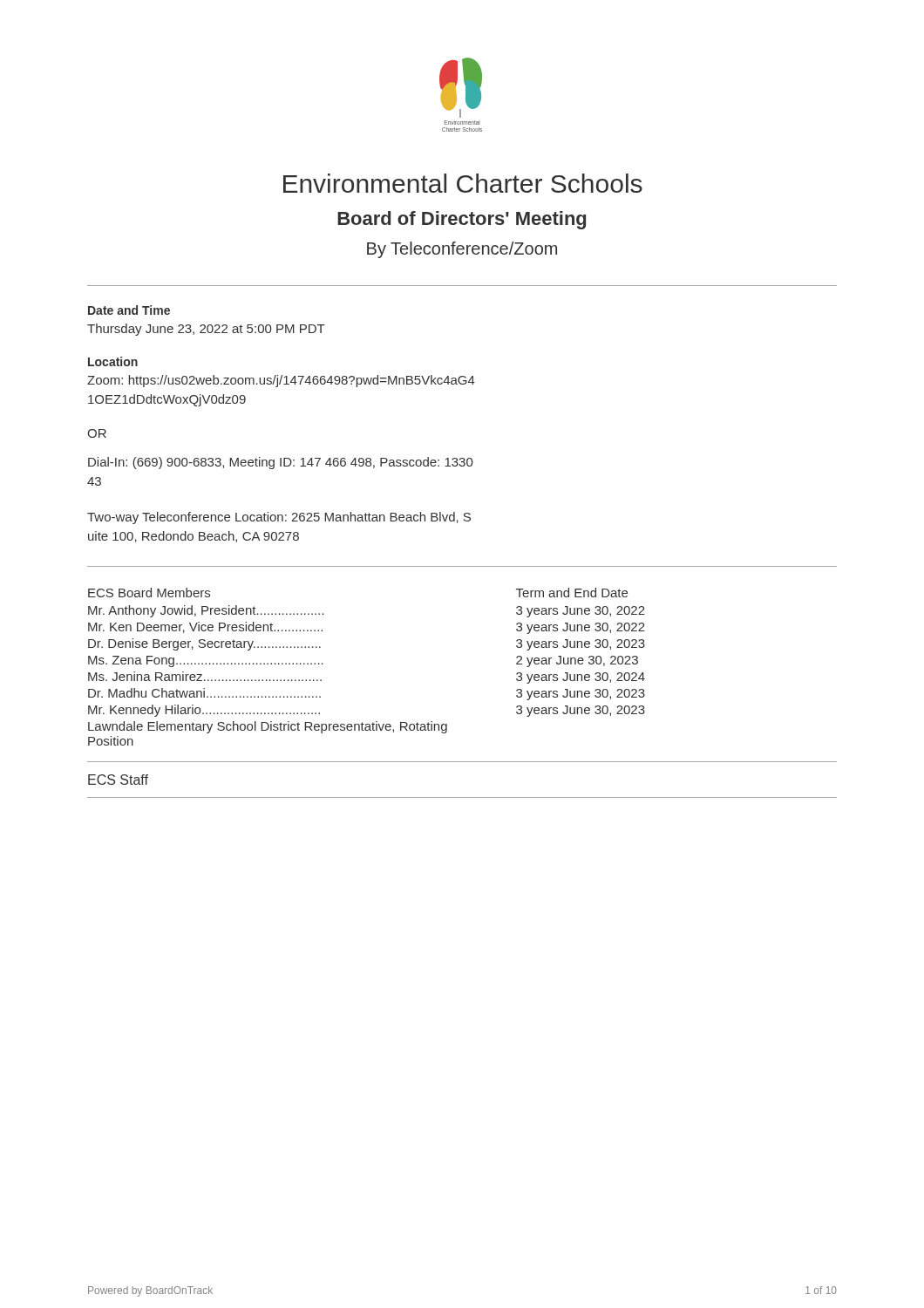Click on the block starting "ECS Staff"
This screenshot has width=924, height=1308.
[x=118, y=780]
